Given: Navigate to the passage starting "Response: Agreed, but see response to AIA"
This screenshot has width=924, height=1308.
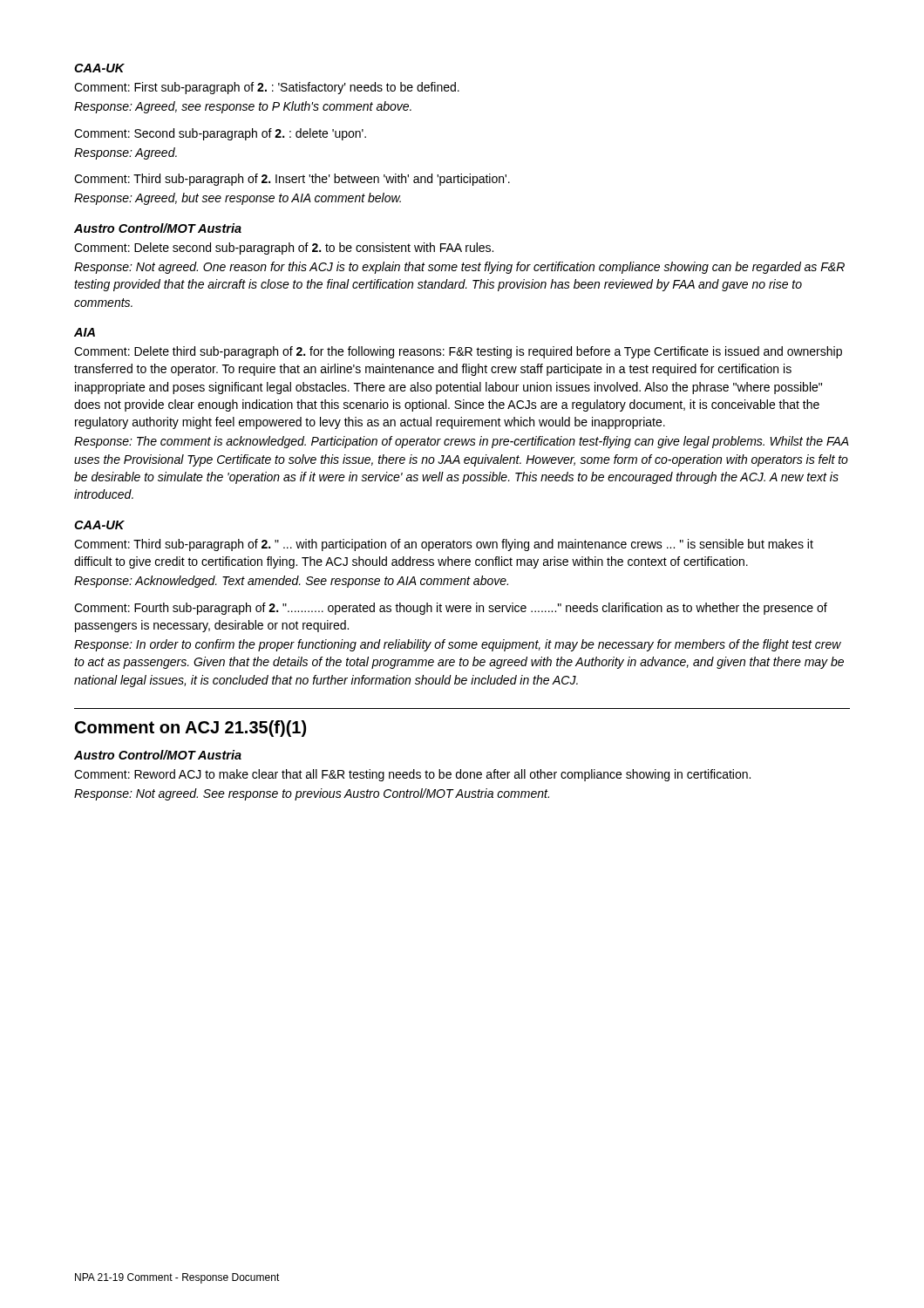Looking at the screenshot, I should pos(238,198).
